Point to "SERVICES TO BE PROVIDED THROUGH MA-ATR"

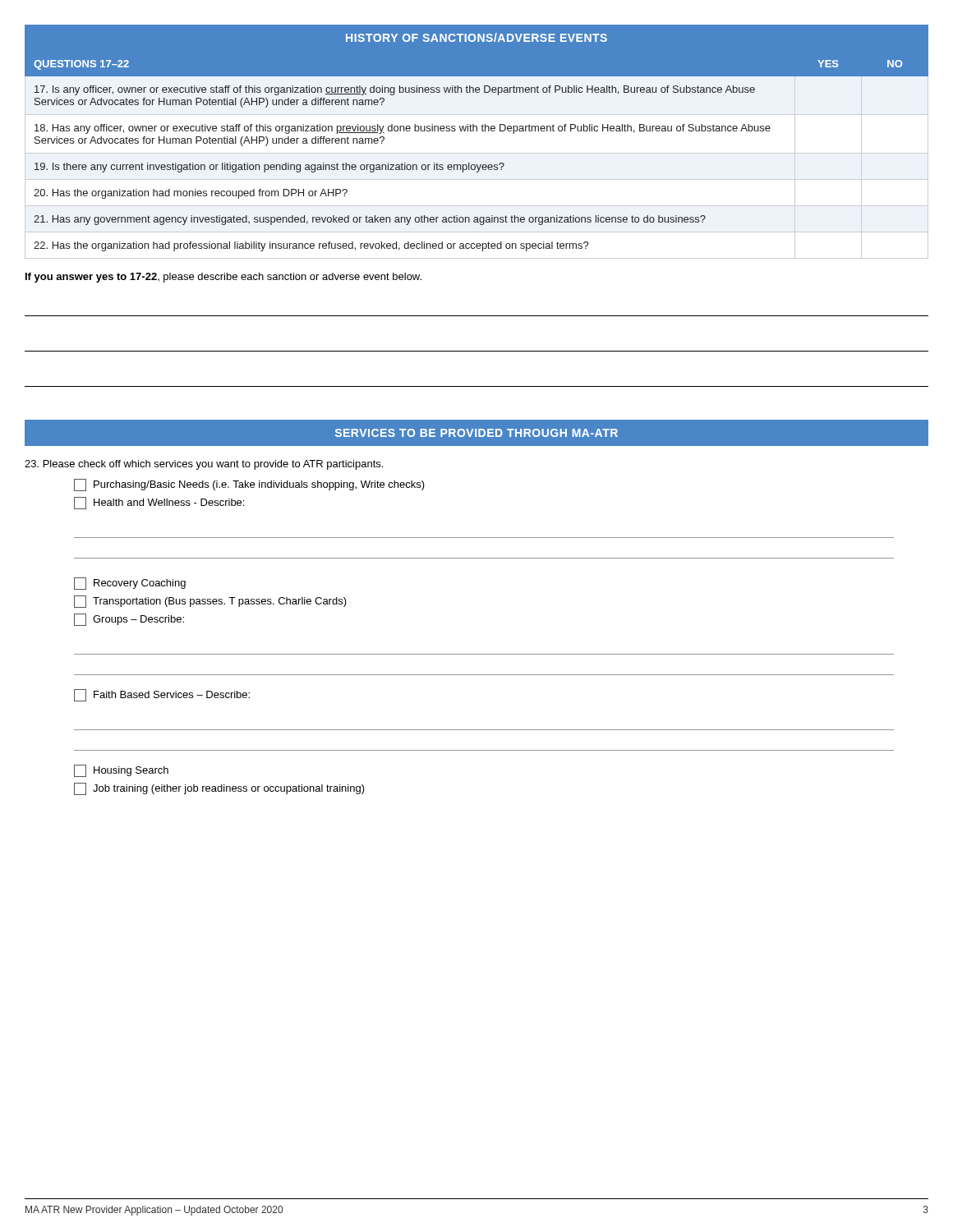click(476, 433)
